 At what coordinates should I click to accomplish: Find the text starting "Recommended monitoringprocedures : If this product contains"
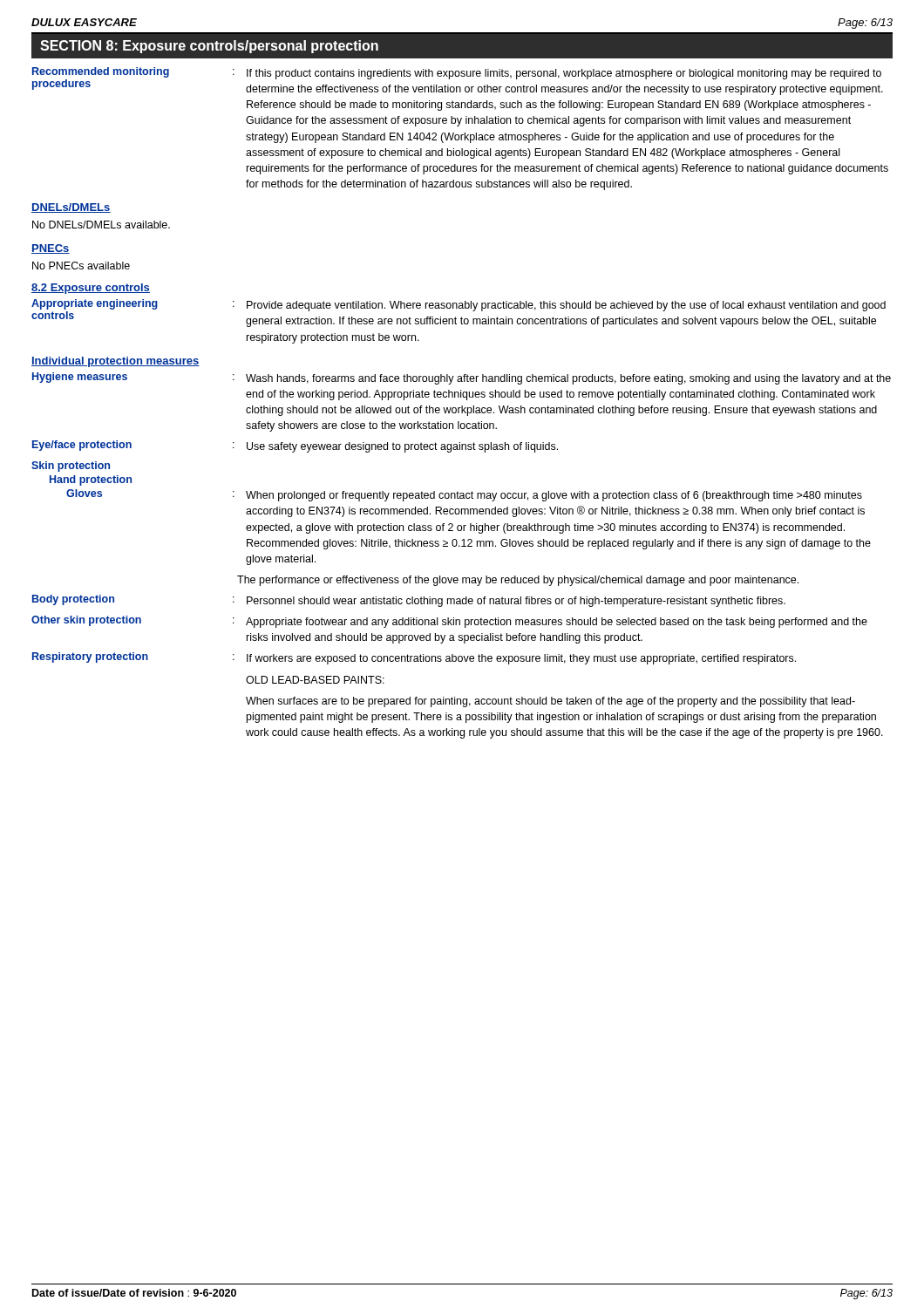click(462, 129)
